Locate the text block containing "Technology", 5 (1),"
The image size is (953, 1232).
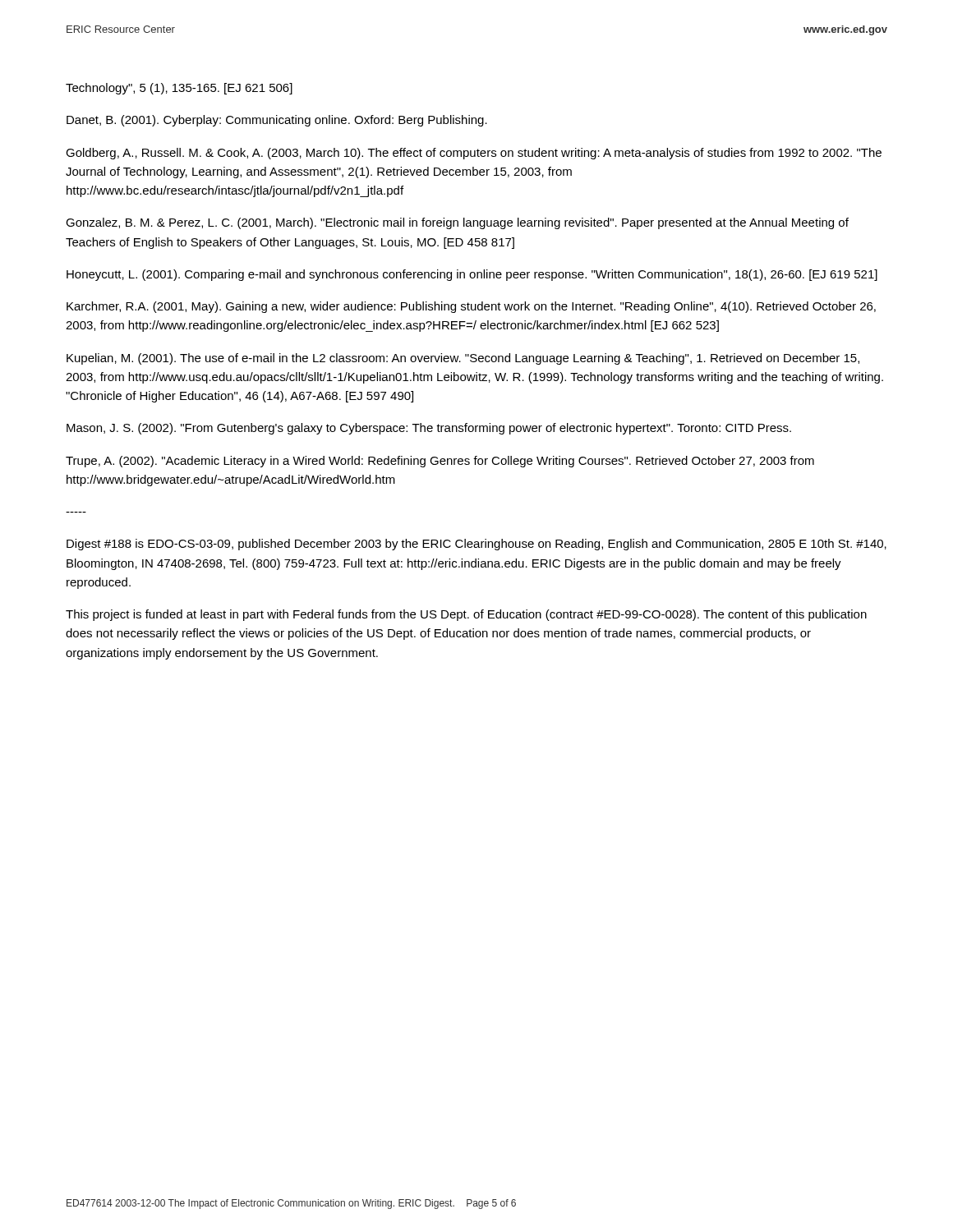(x=179, y=87)
